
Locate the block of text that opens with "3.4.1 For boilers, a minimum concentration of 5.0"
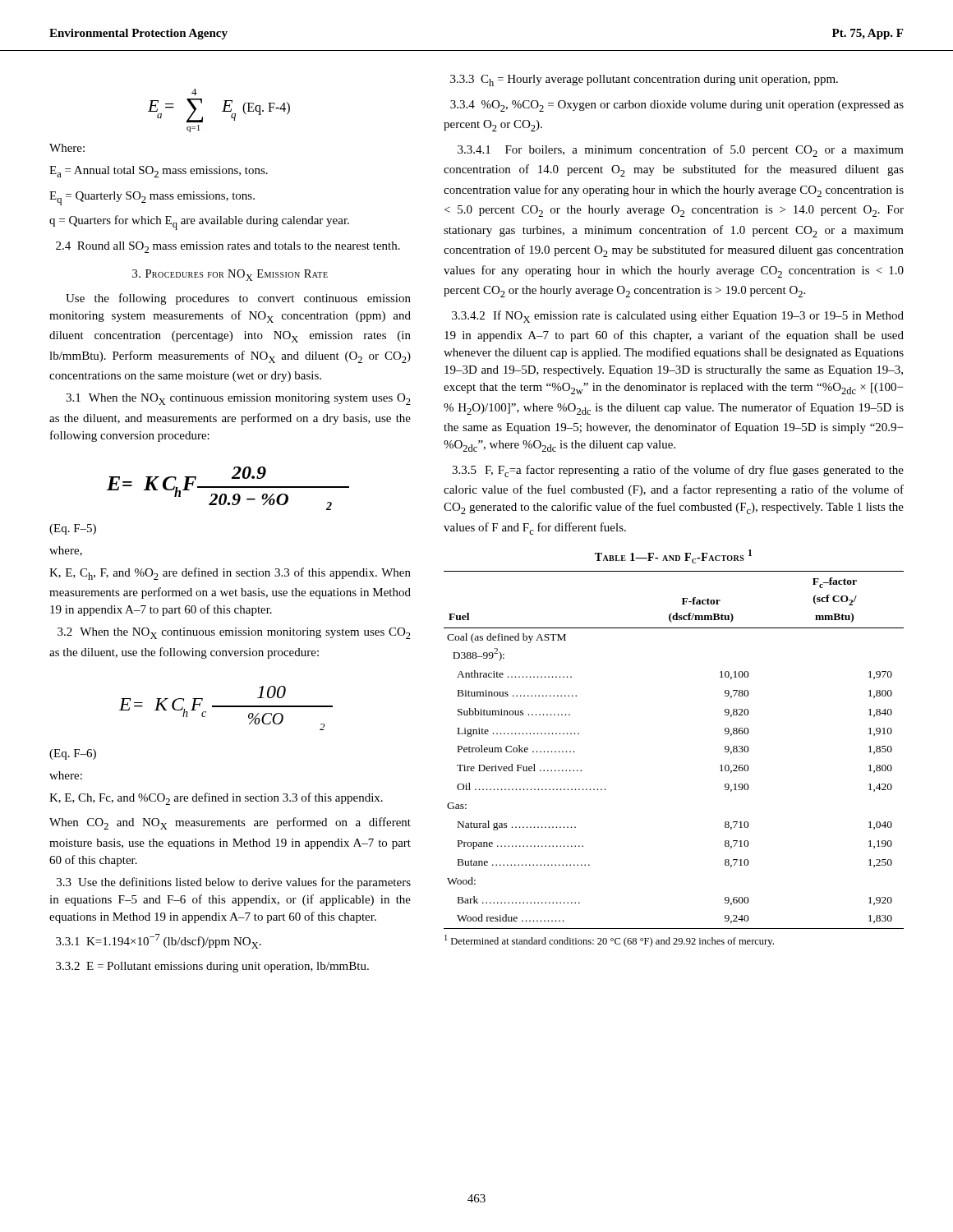(x=674, y=221)
